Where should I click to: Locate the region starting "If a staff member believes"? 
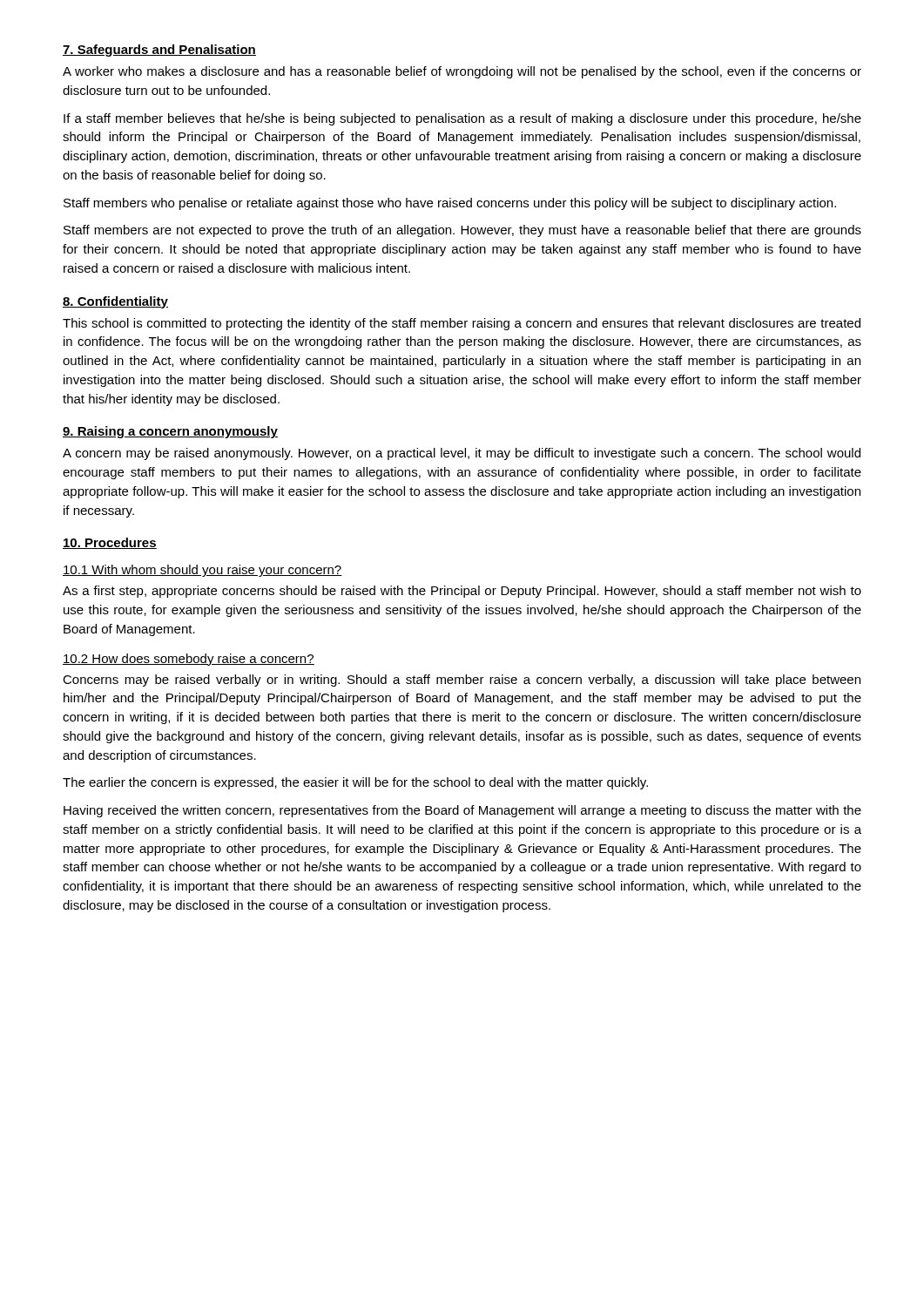pos(462,146)
